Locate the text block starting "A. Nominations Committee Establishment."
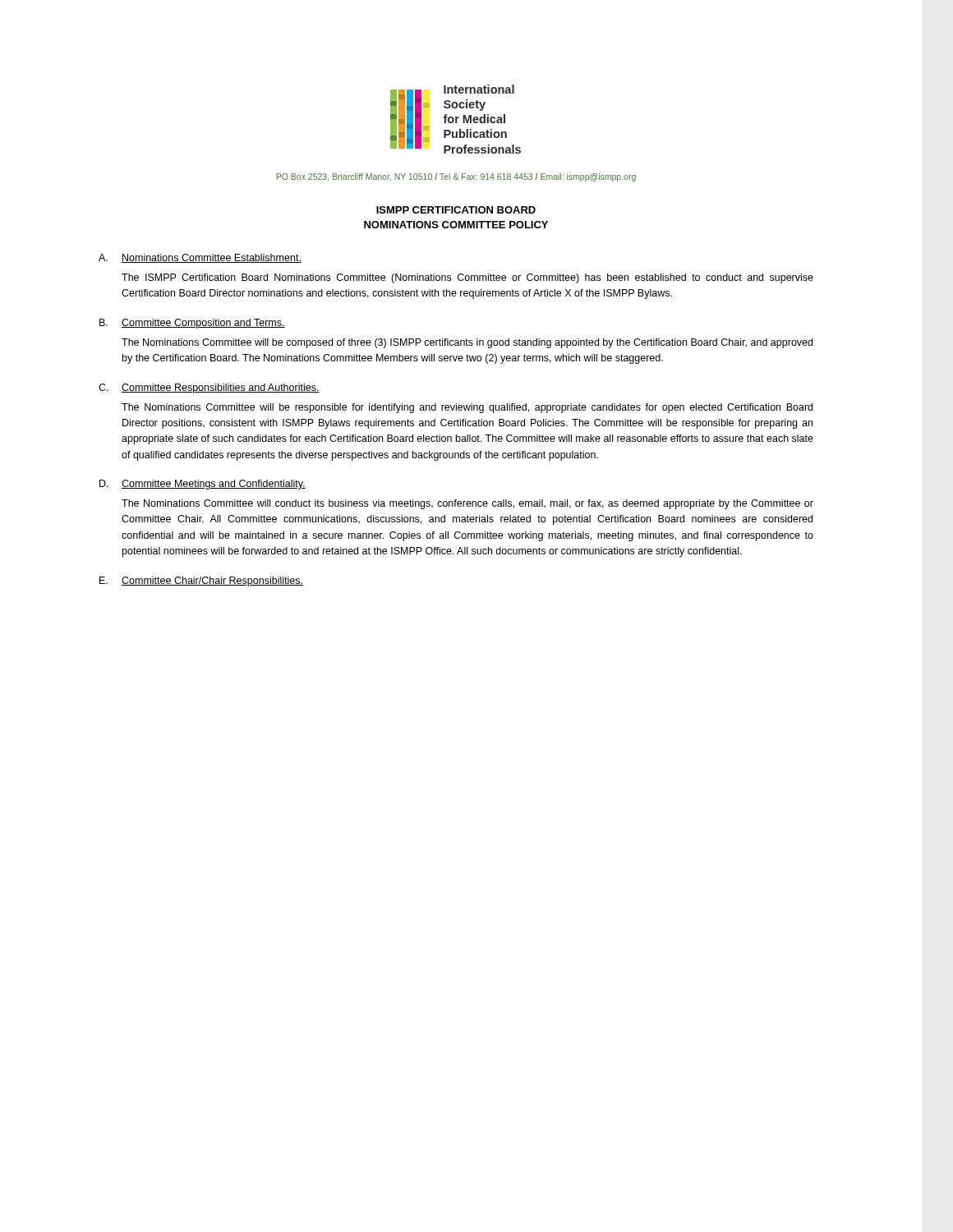Screen dimensions: 1232x953 (200, 258)
